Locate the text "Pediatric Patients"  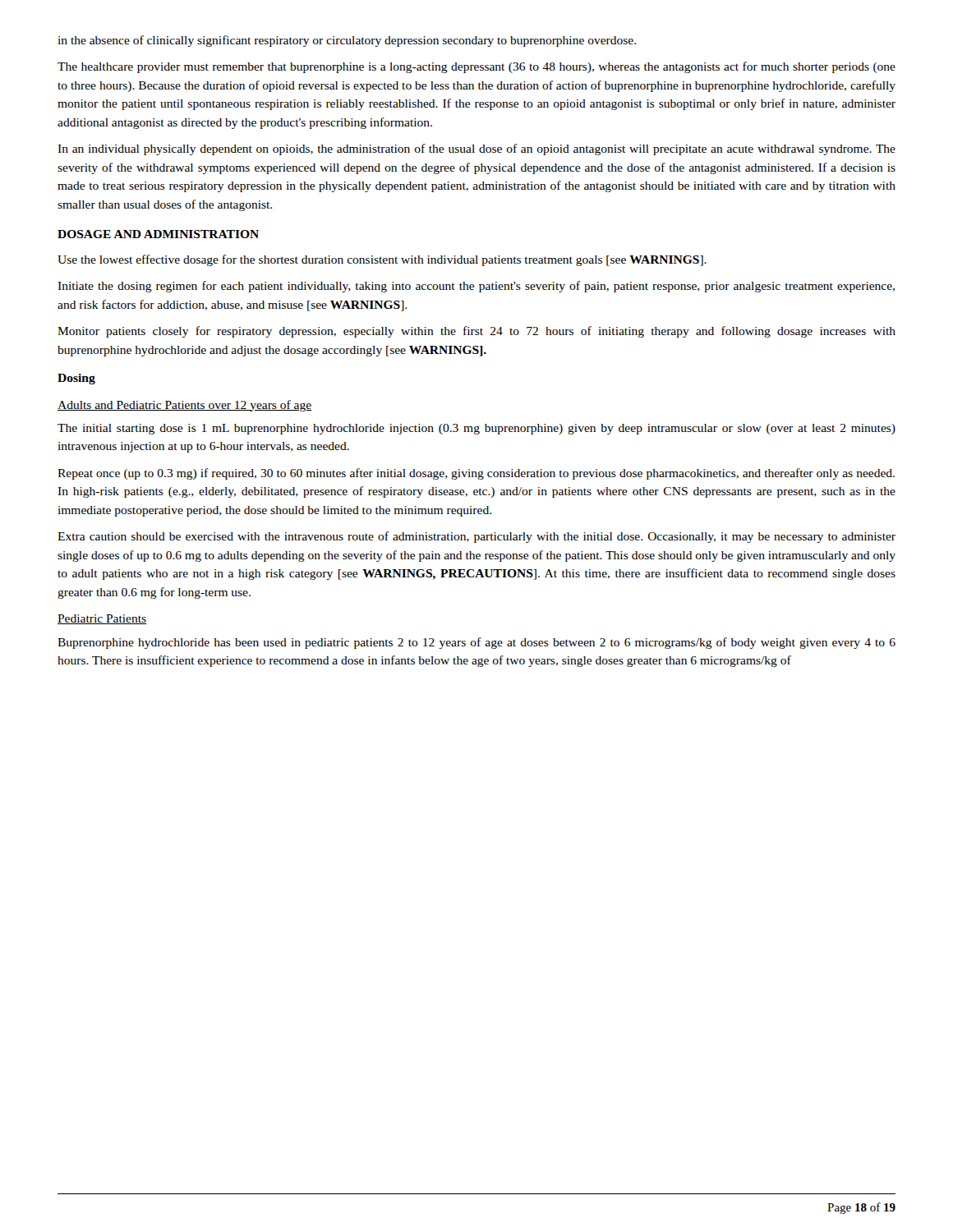pyautogui.click(x=102, y=619)
